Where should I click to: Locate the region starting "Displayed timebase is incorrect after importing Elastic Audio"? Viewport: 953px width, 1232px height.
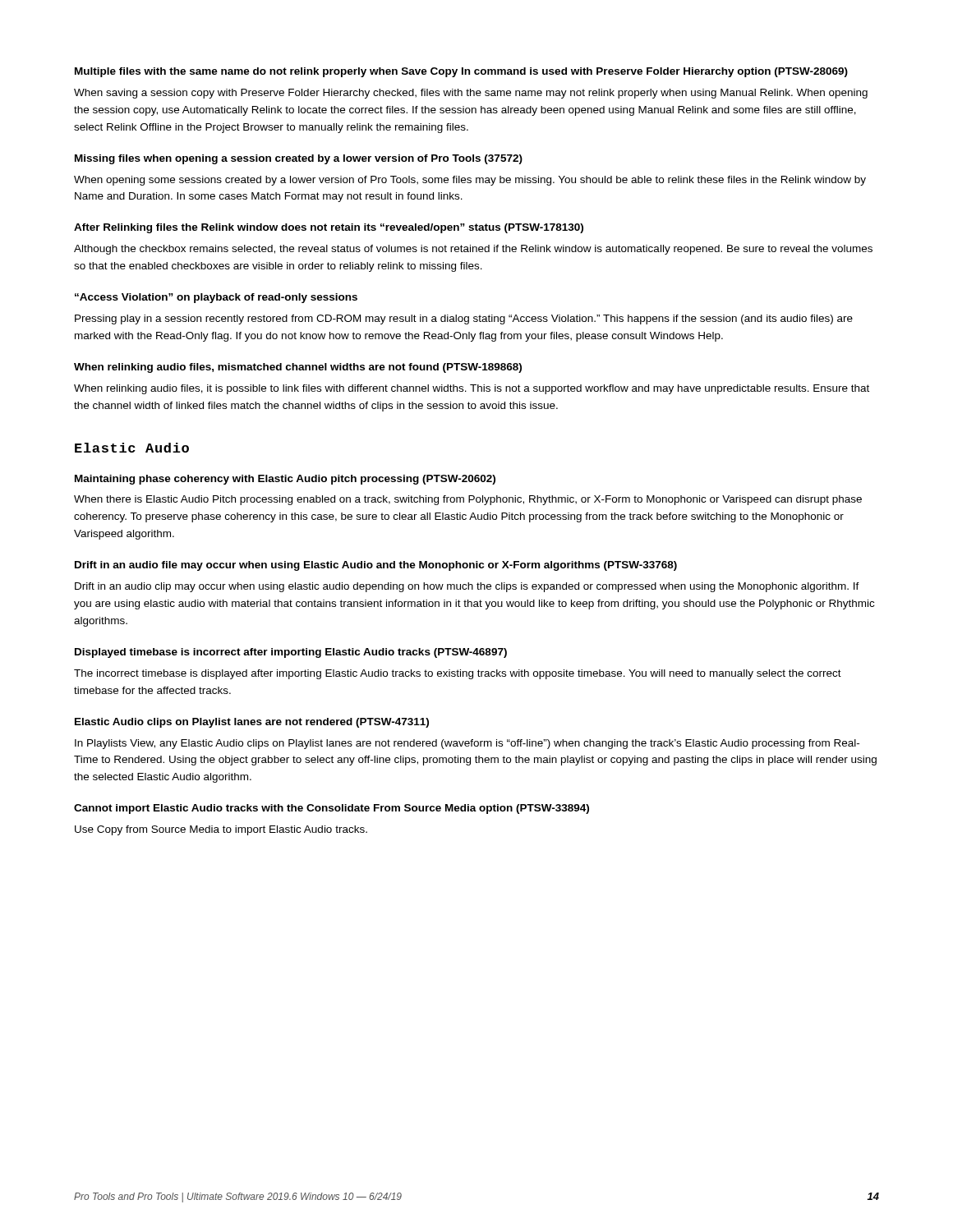[x=291, y=652]
